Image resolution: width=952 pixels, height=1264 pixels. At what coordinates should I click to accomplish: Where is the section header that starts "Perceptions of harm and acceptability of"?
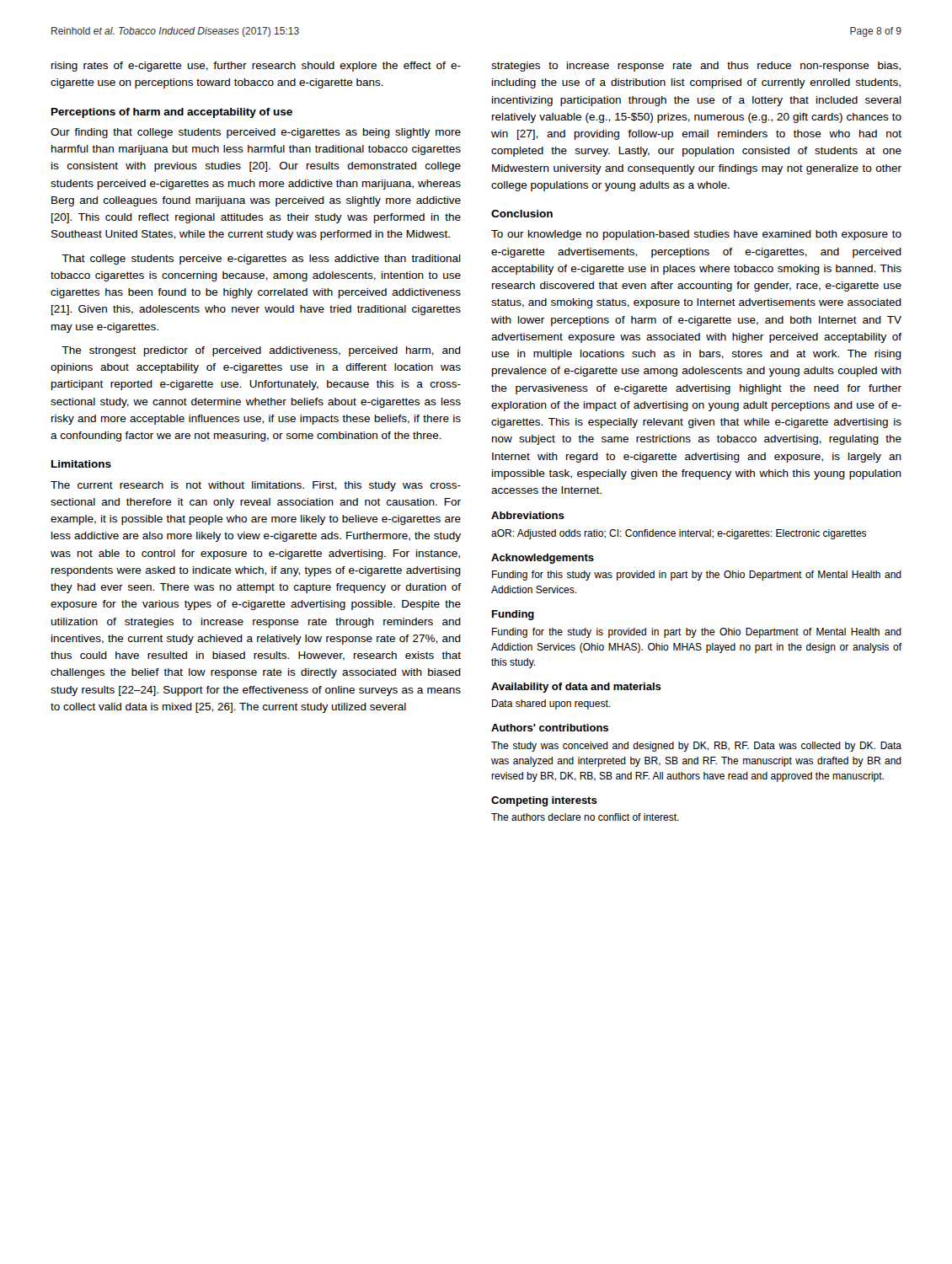point(172,111)
